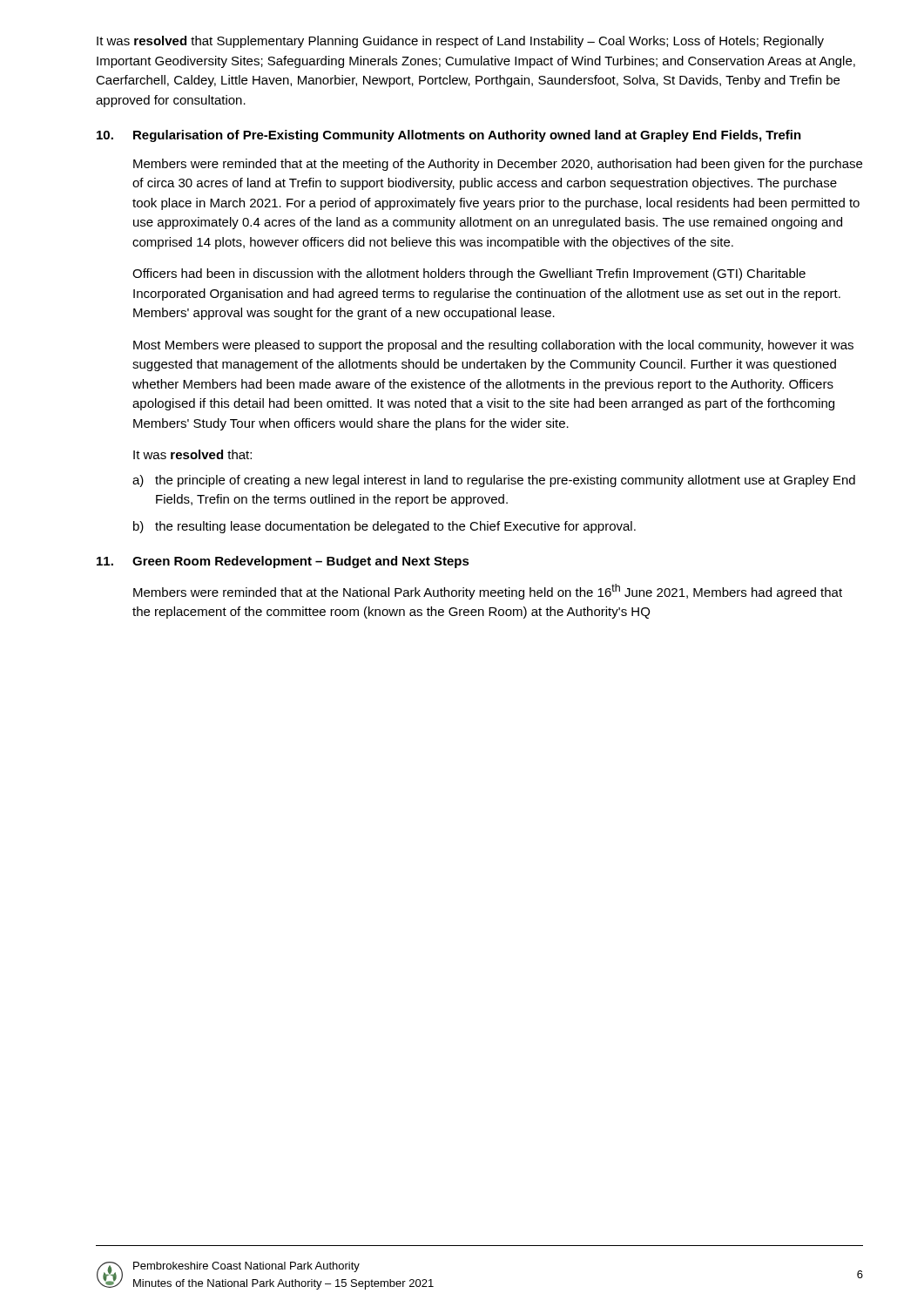Image resolution: width=924 pixels, height=1307 pixels.
Task: Navigate to the text starting "It was resolved that Supplementary Planning Guidance in"
Action: 476,70
